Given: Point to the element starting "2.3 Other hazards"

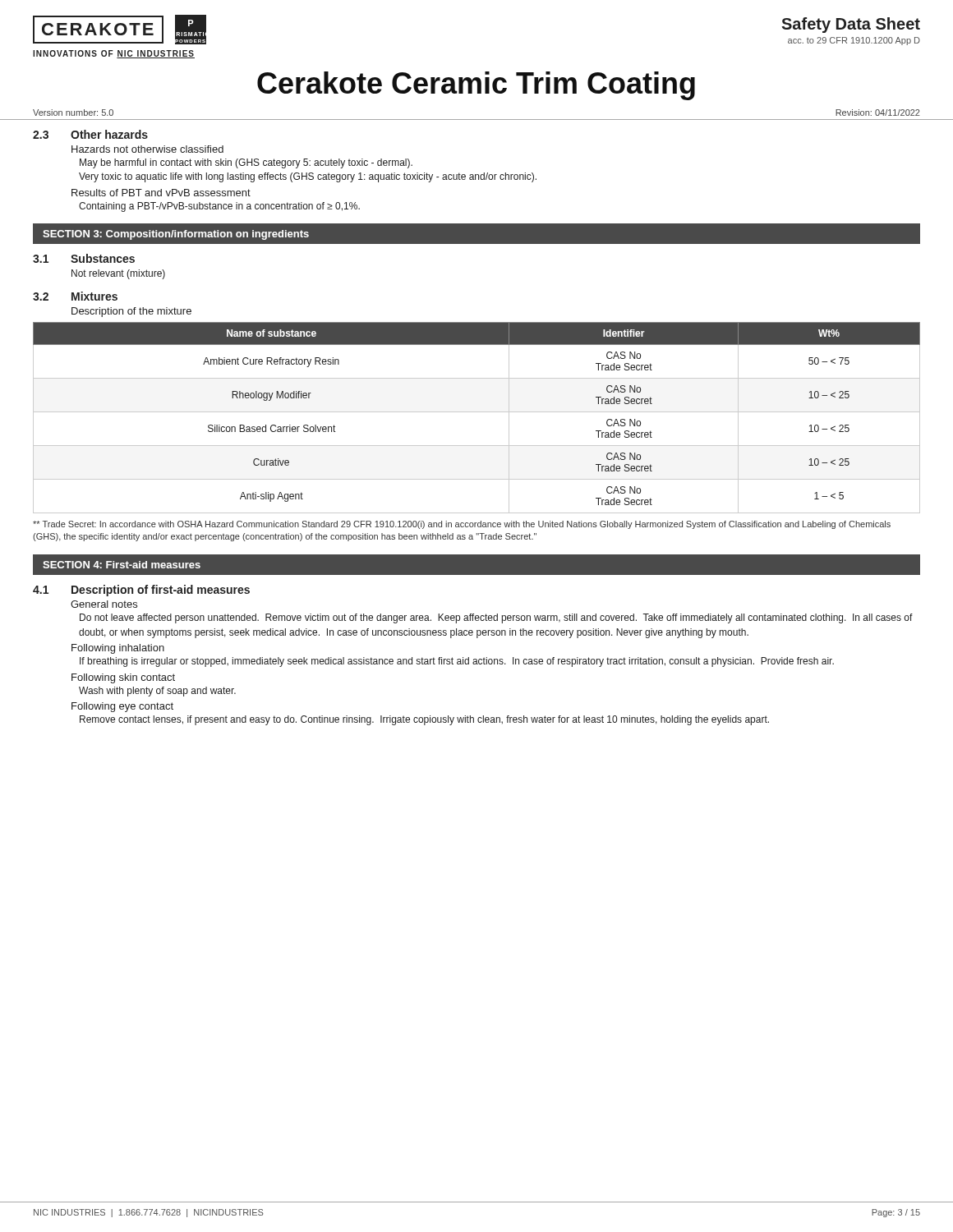Looking at the screenshot, I should (90, 135).
